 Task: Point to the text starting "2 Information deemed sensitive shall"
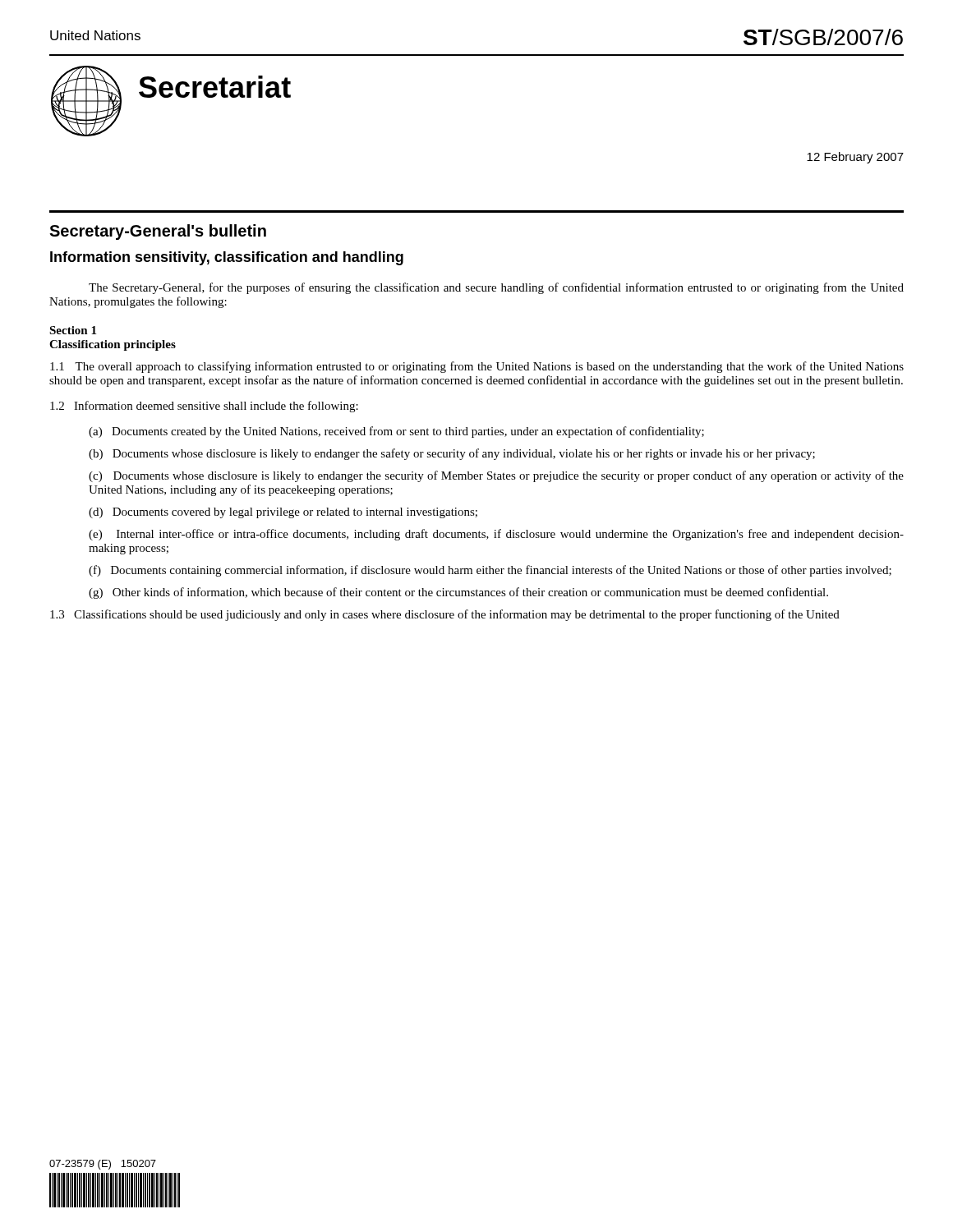click(x=204, y=406)
